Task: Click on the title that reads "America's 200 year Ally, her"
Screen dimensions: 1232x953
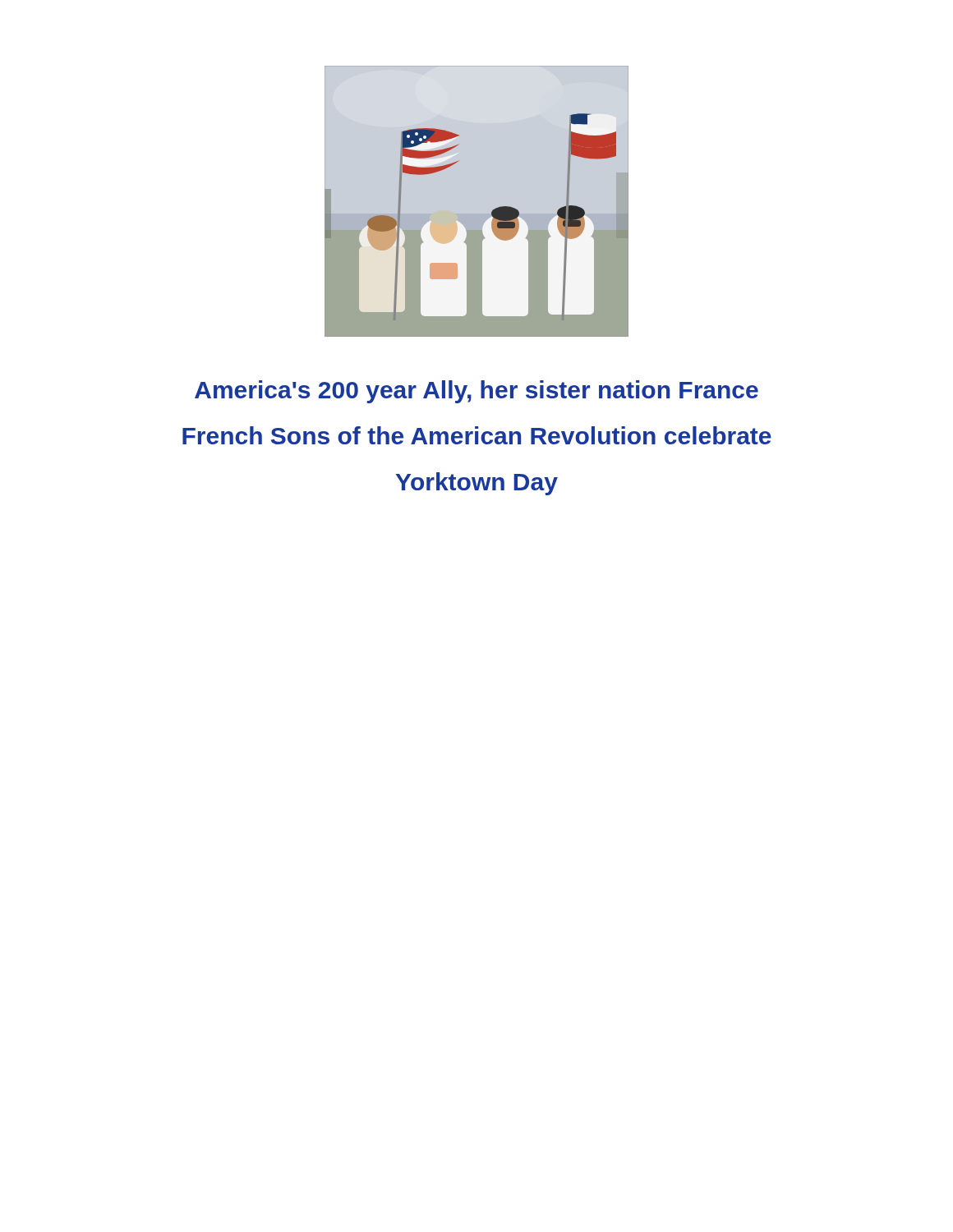Action: 476,390
